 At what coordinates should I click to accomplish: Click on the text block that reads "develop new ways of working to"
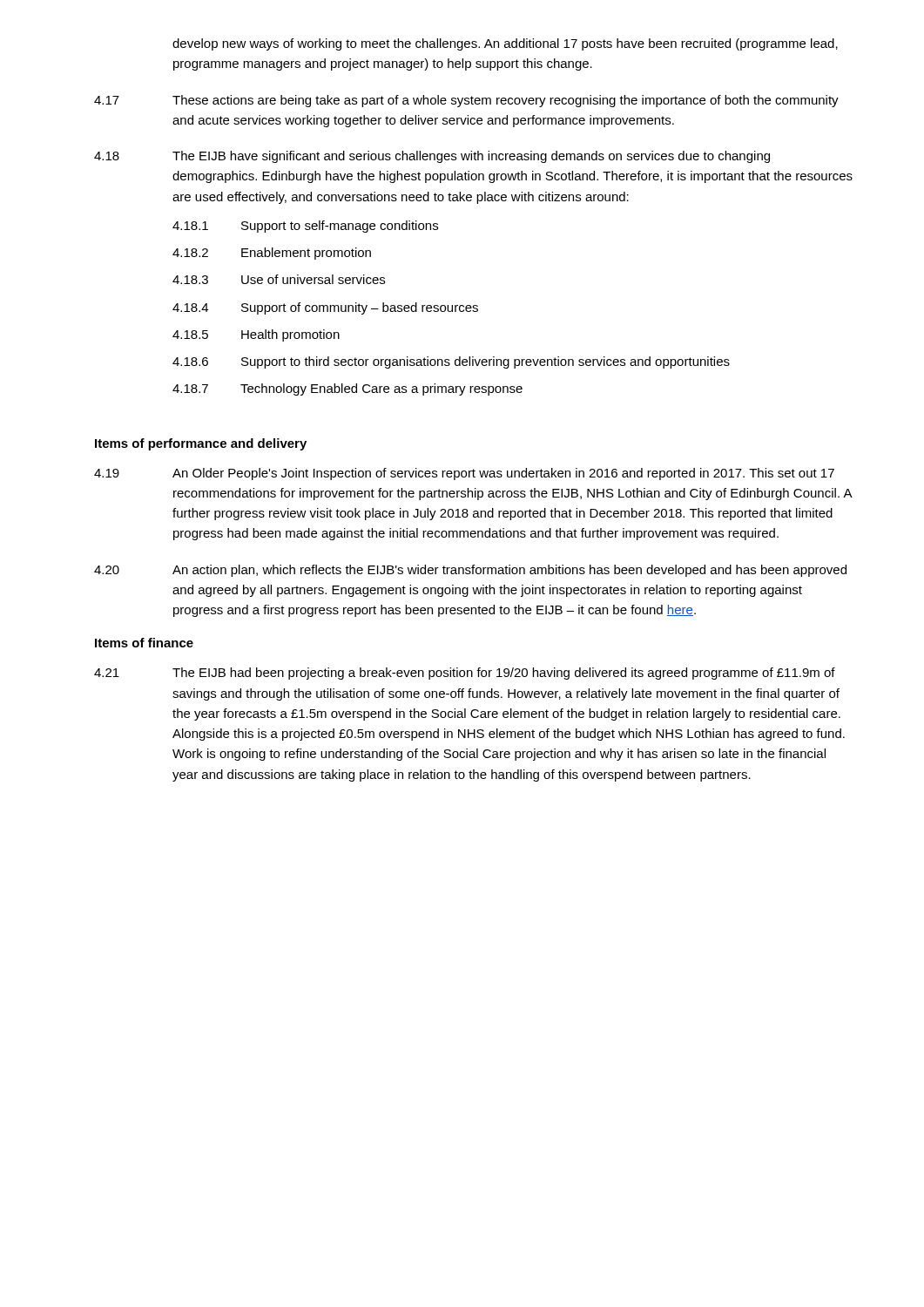pyautogui.click(x=513, y=53)
